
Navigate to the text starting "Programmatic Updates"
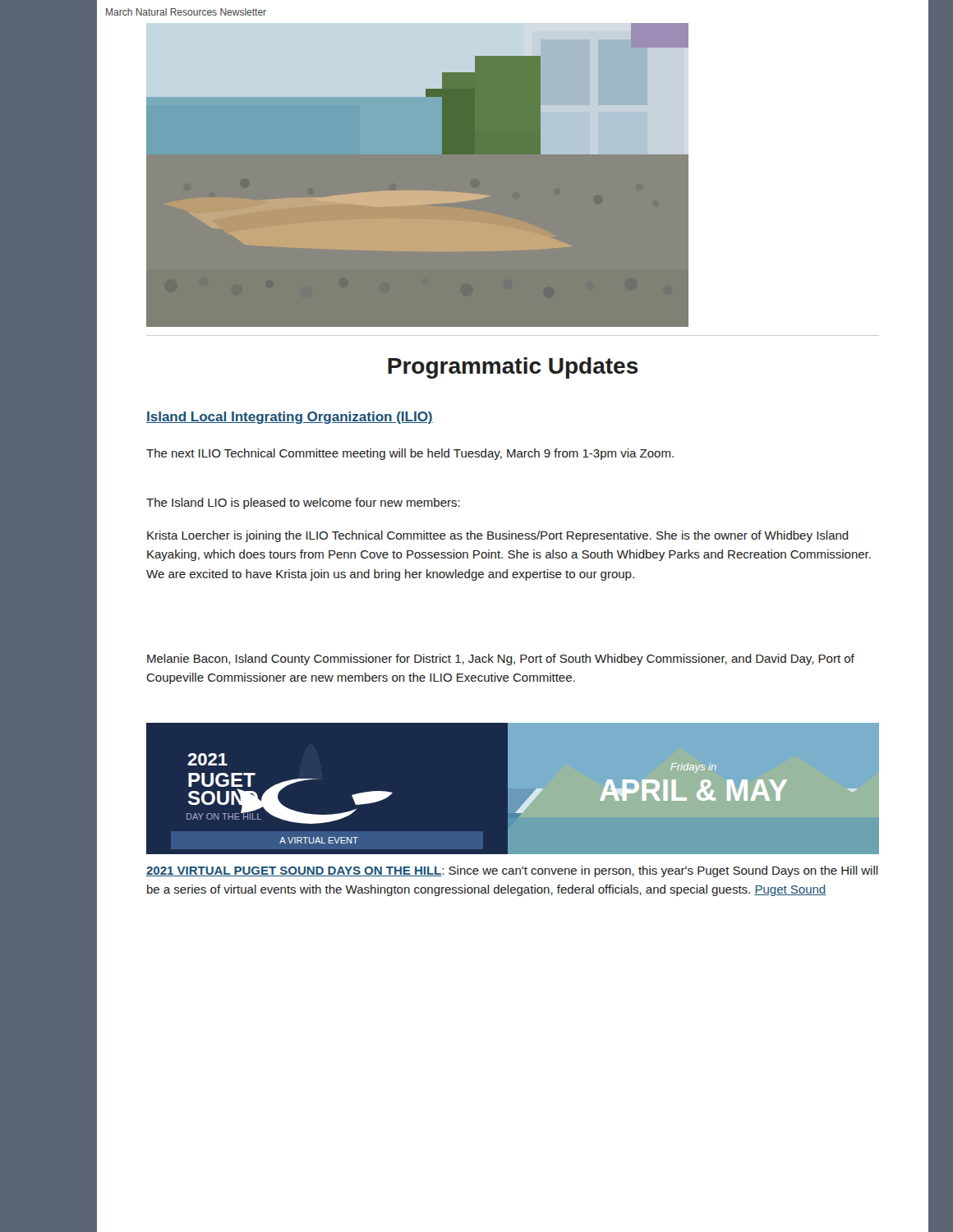point(513,365)
